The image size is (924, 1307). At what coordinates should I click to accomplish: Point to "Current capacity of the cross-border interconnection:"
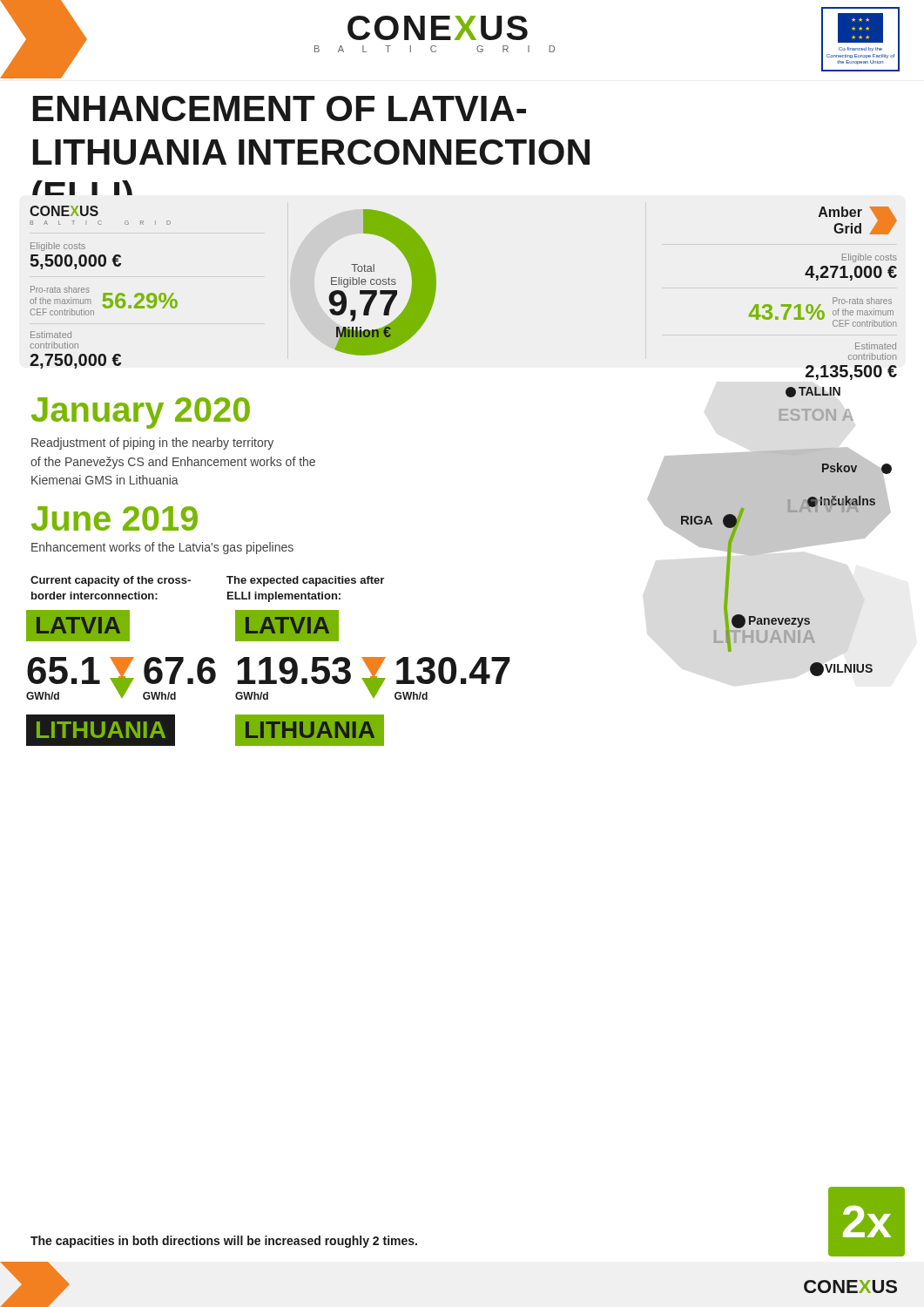pos(118,588)
